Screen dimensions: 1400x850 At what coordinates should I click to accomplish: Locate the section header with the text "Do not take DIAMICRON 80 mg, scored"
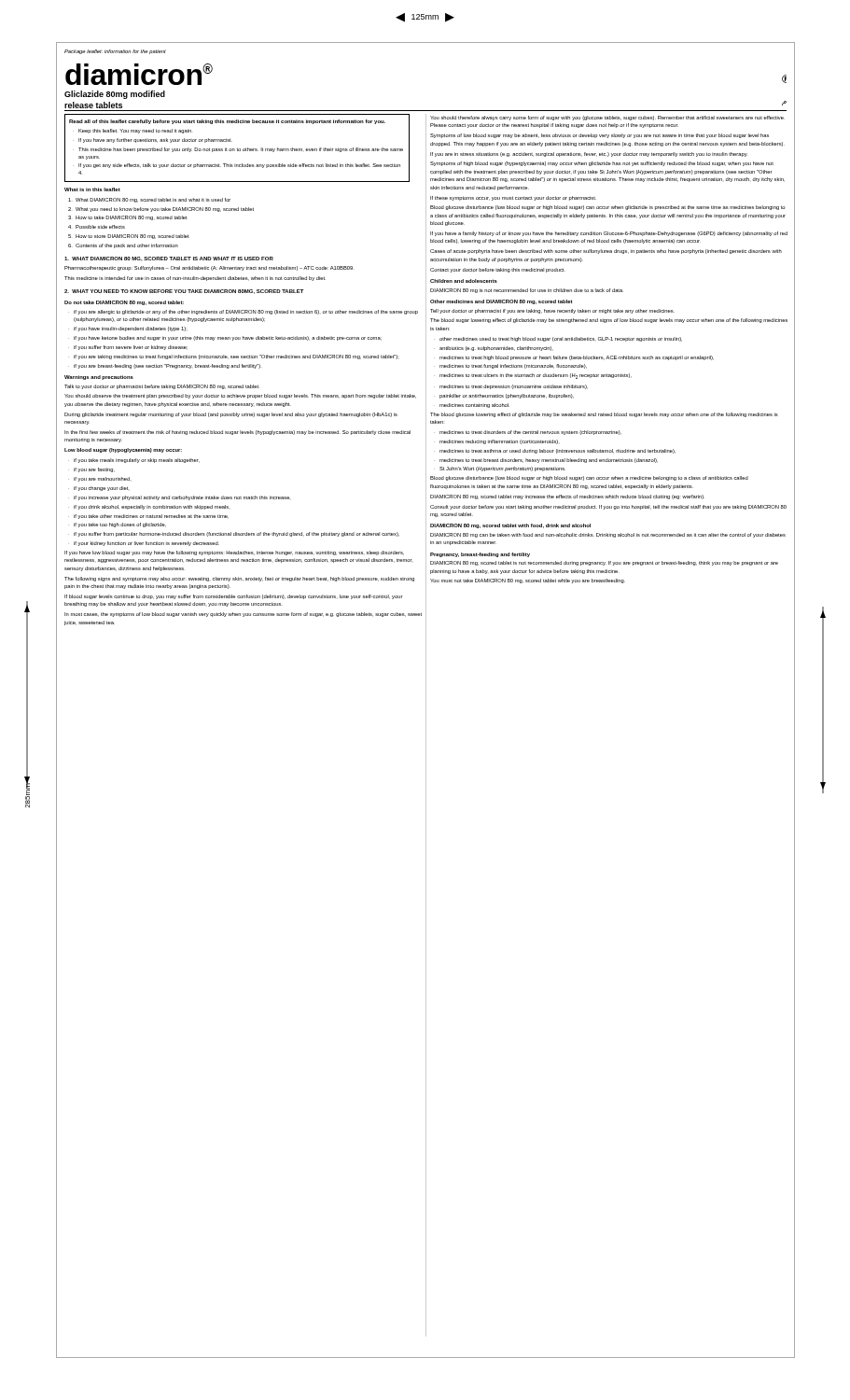coord(124,303)
